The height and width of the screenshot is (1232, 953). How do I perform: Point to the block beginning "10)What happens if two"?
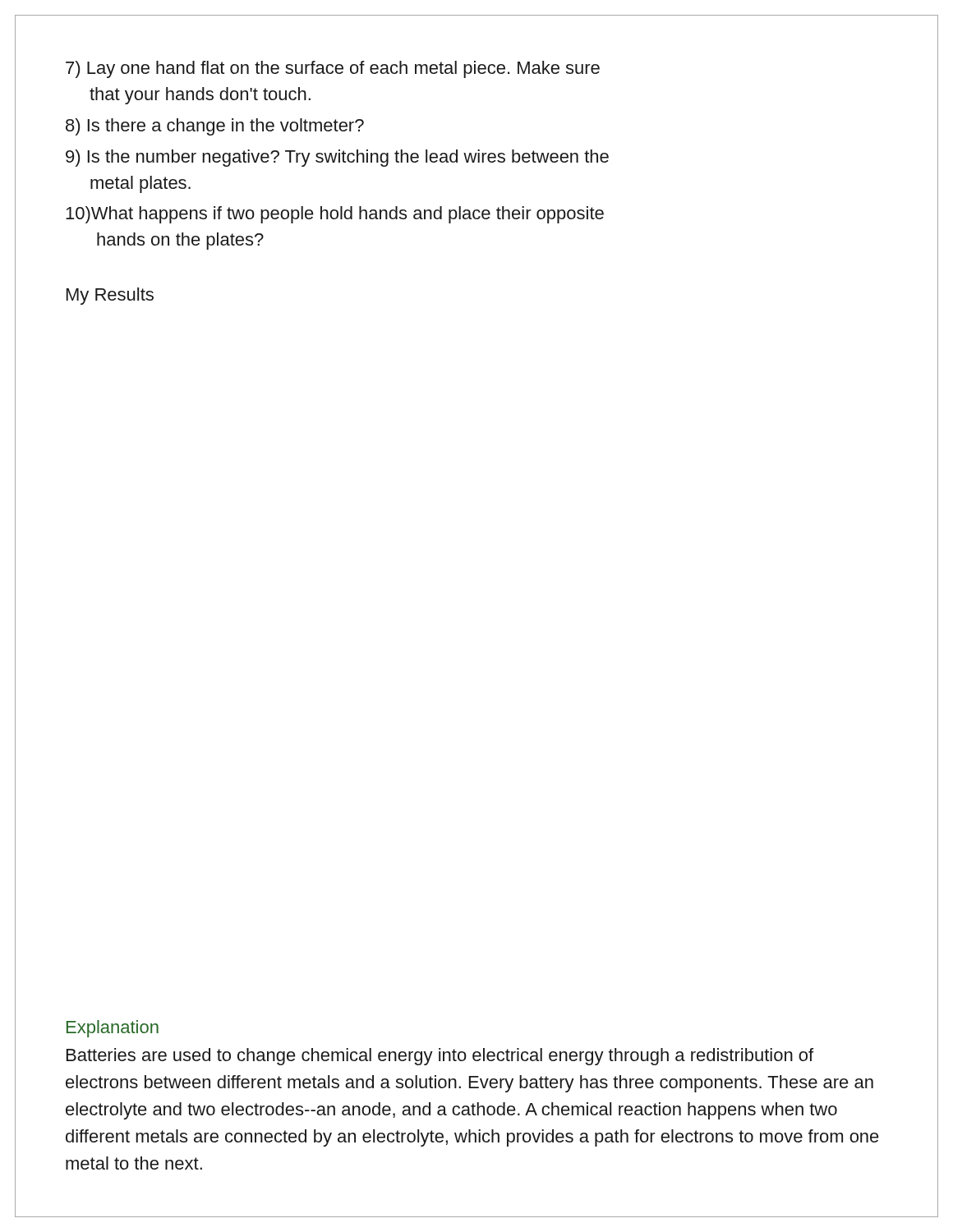(335, 227)
